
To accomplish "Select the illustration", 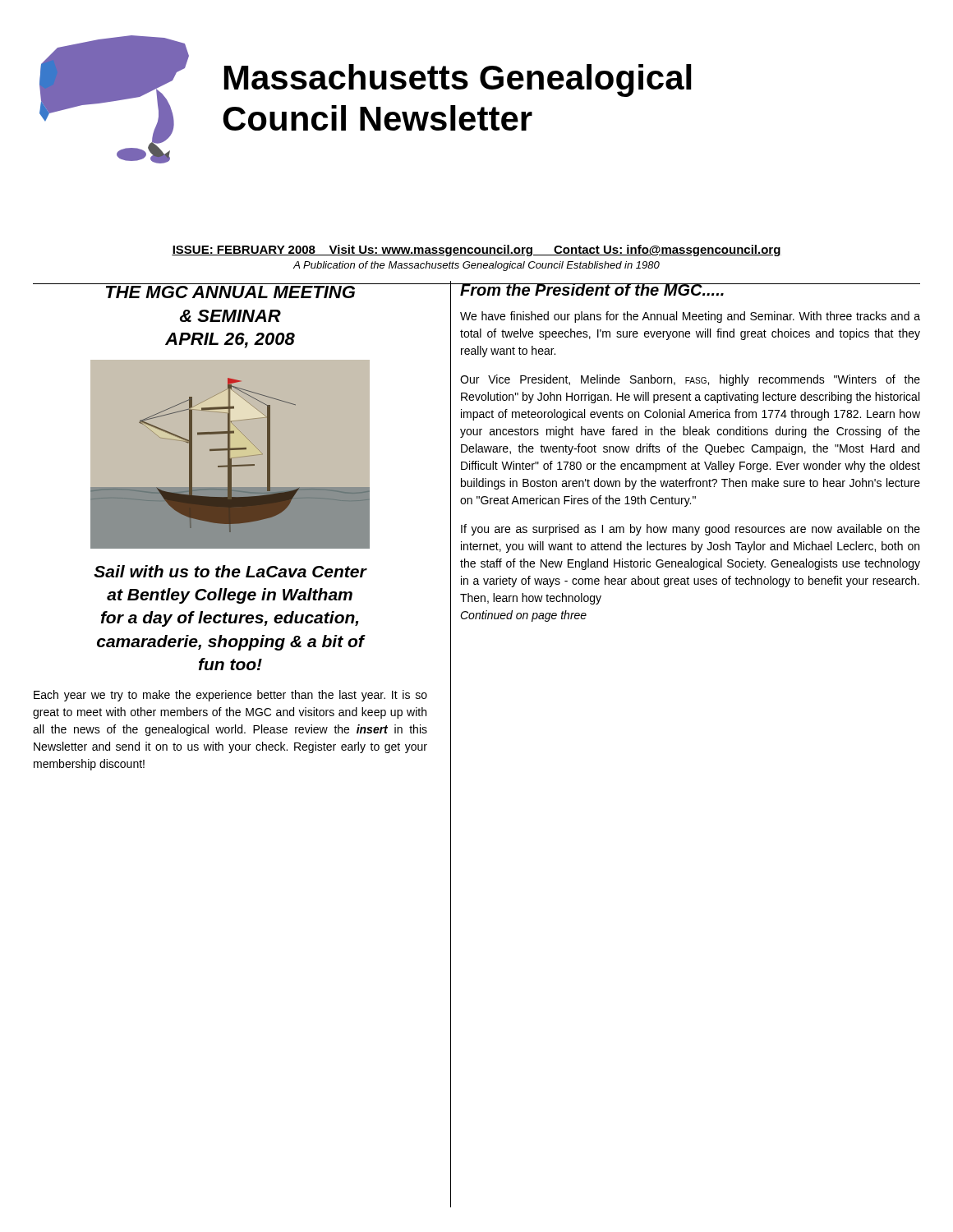I will (x=476, y=99).
